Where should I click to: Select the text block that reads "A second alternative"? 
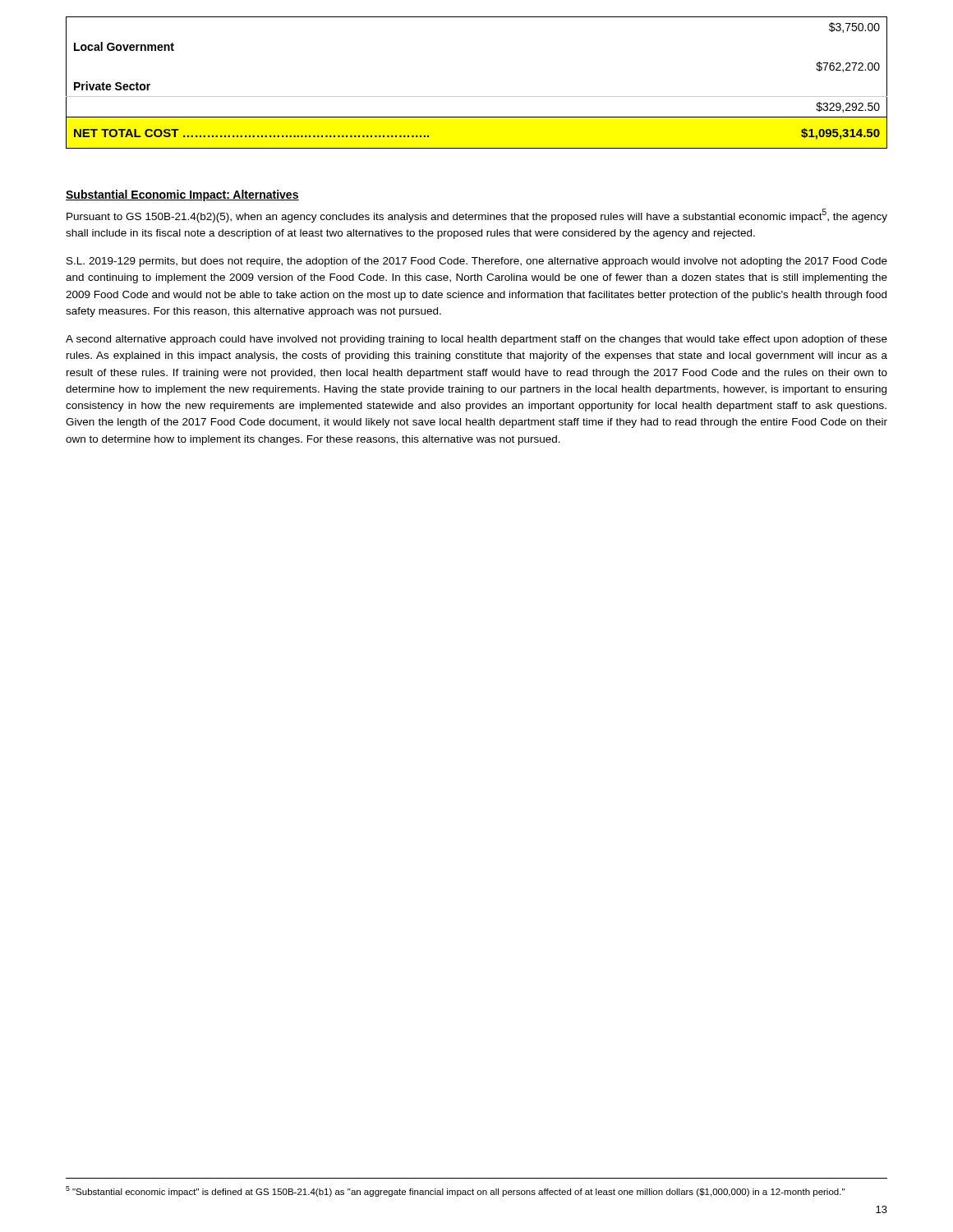click(476, 389)
